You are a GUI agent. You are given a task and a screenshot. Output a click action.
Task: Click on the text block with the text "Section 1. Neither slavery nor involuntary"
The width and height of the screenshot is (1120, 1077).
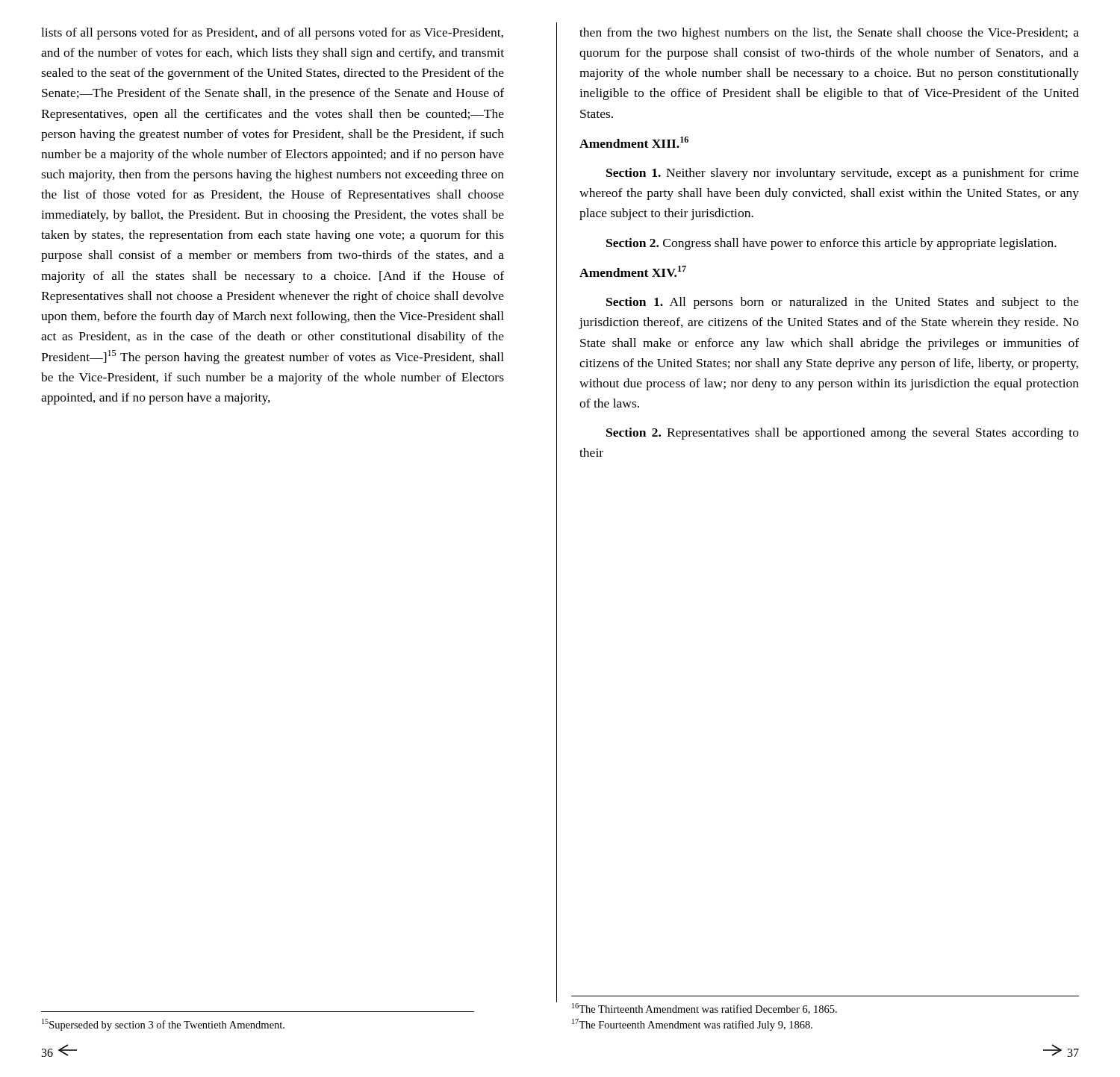[829, 208]
